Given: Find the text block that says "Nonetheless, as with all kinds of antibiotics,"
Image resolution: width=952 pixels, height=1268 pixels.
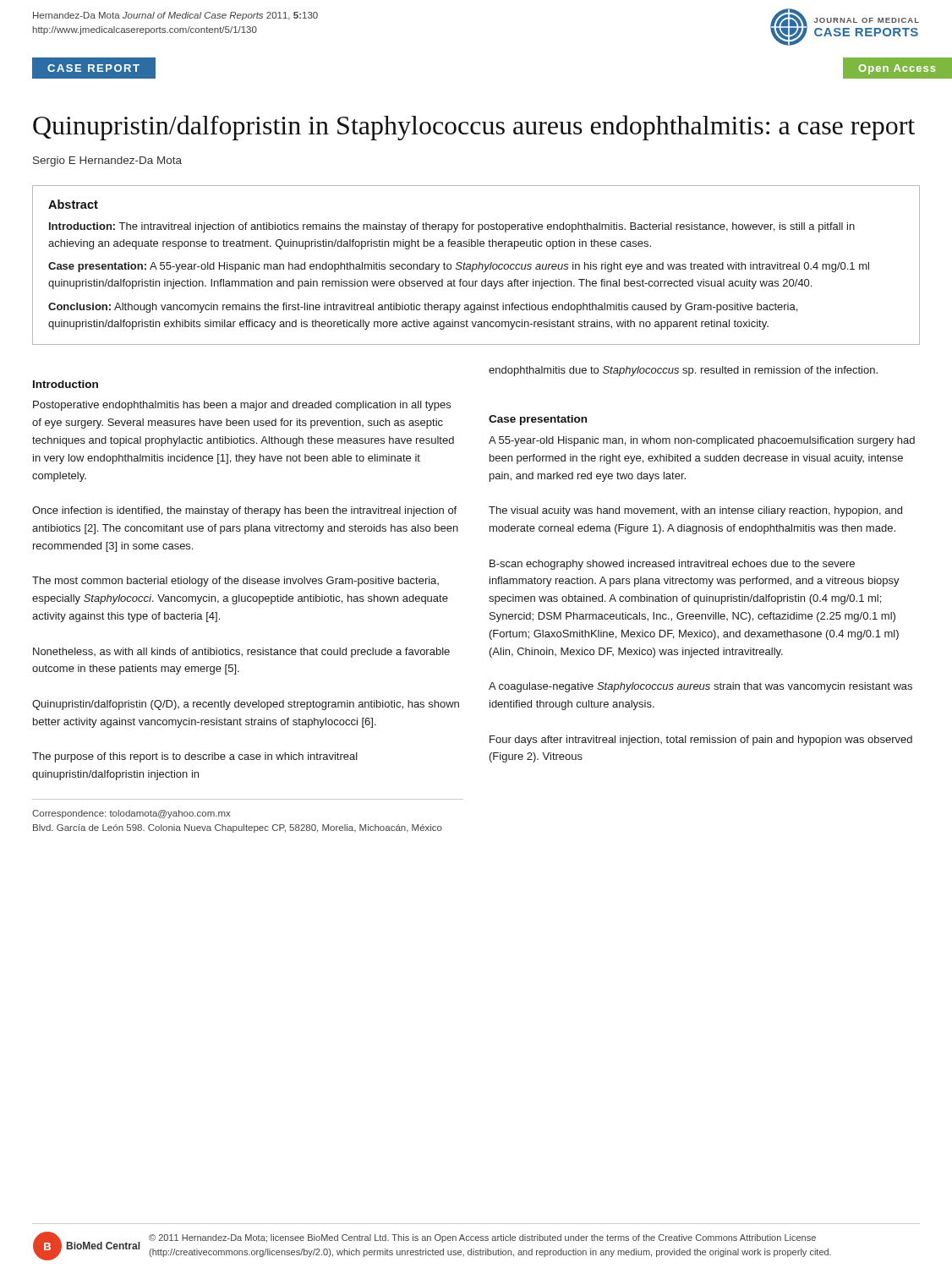Looking at the screenshot, I should pos(241,660).
